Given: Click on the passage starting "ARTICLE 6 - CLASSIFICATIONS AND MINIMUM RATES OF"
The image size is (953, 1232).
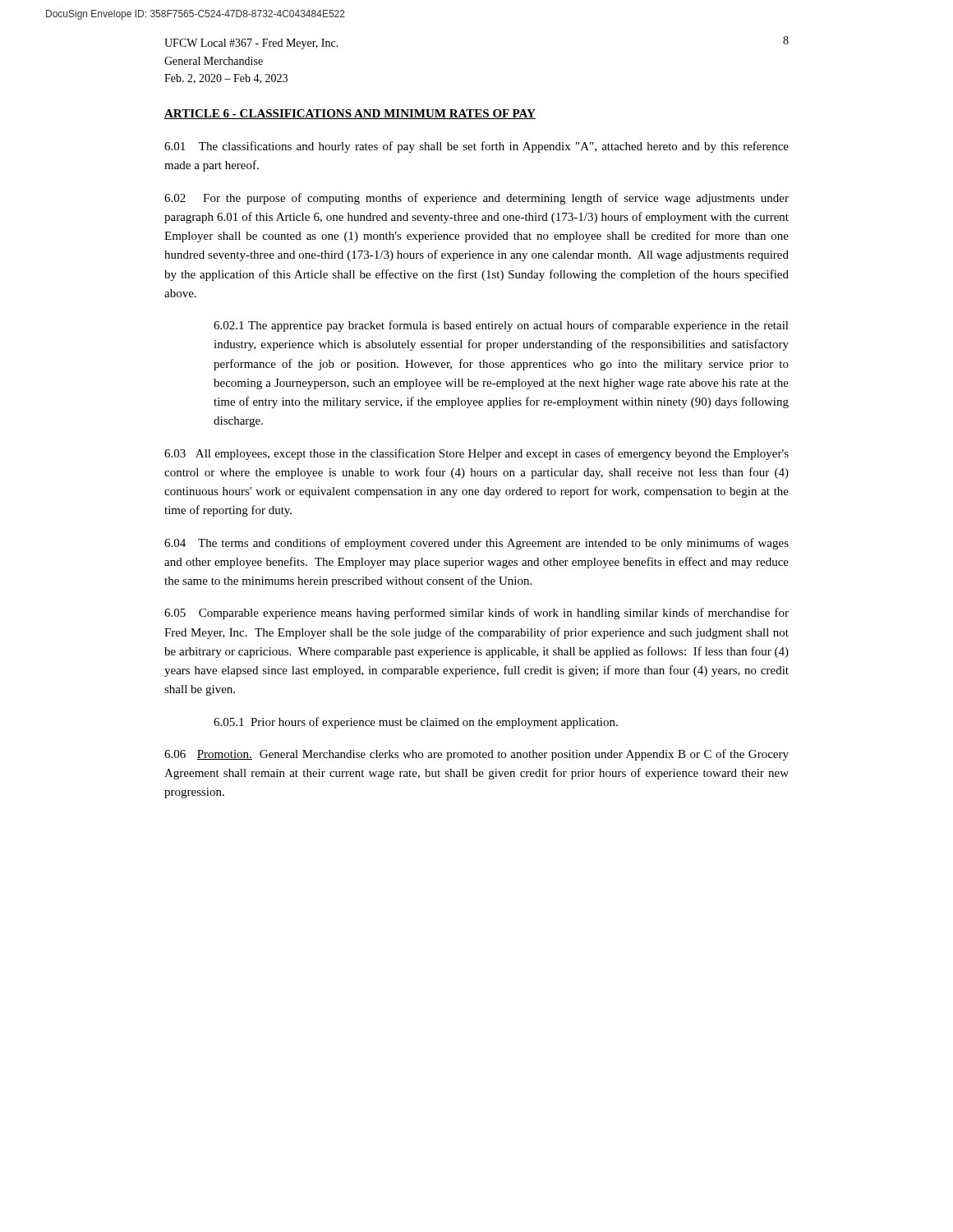Looking at the screenshot, I should point(350,113).
